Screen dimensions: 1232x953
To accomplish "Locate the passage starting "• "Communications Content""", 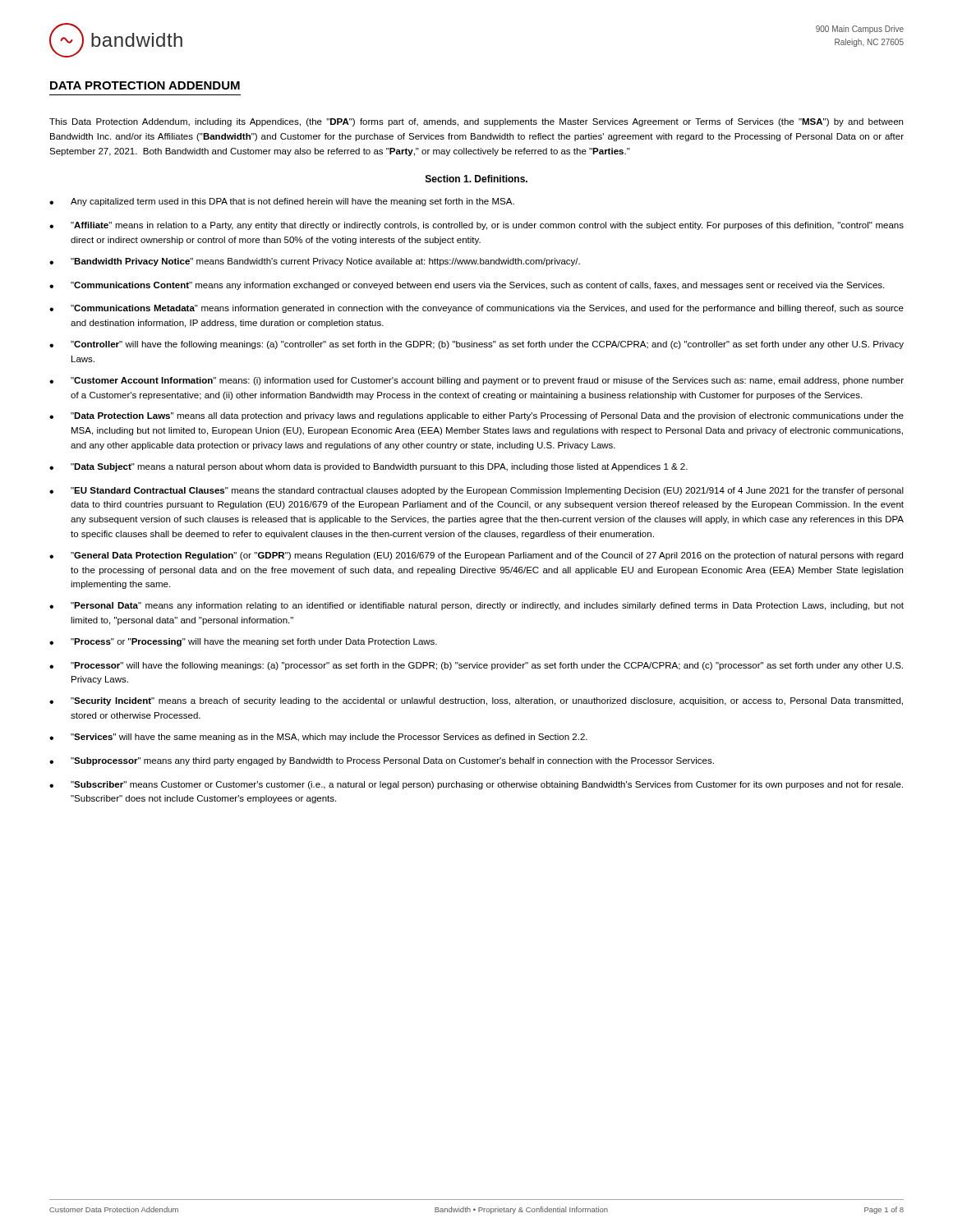I will pos(476,287).
